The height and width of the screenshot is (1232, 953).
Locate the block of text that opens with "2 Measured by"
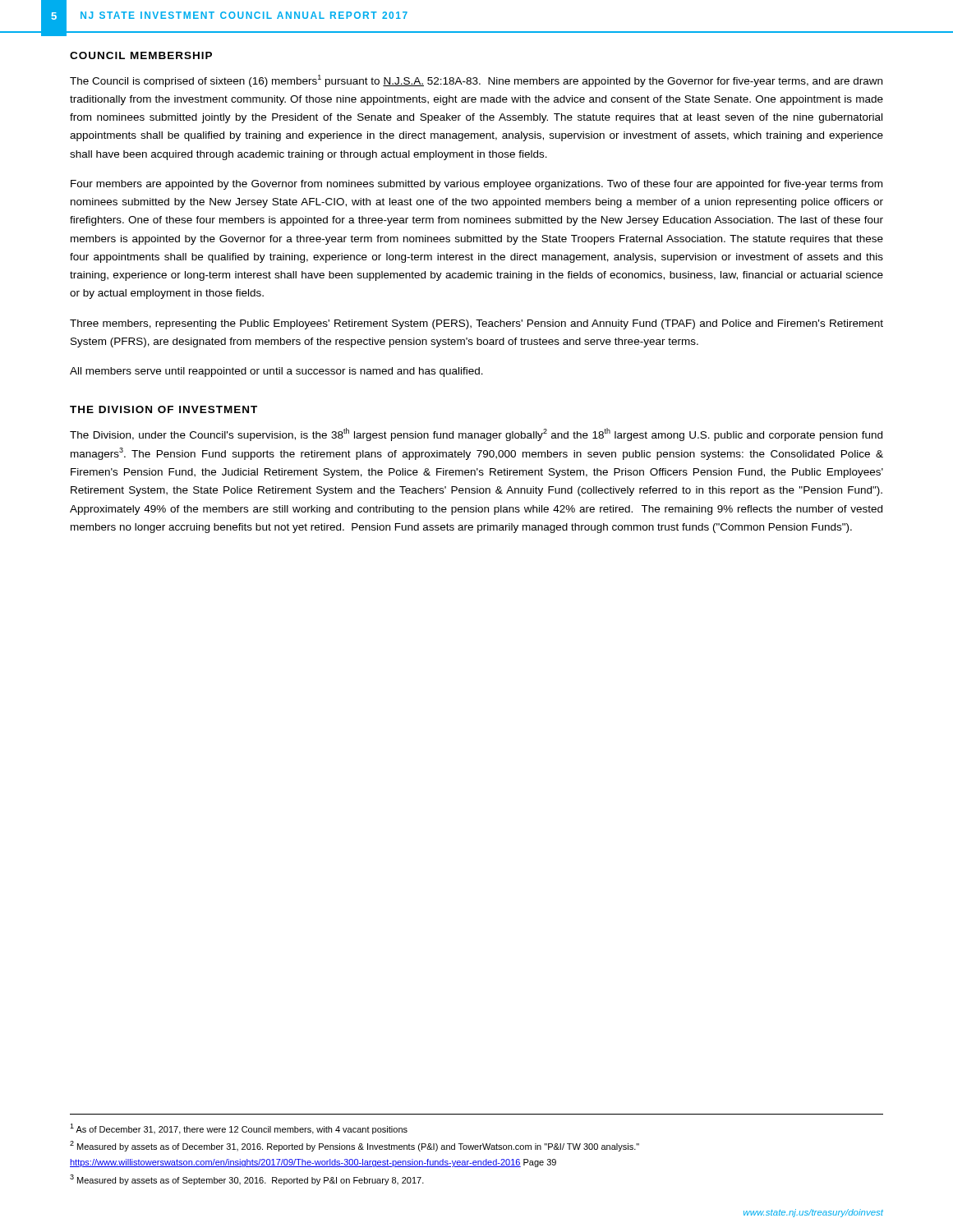tap(355, 1145)
